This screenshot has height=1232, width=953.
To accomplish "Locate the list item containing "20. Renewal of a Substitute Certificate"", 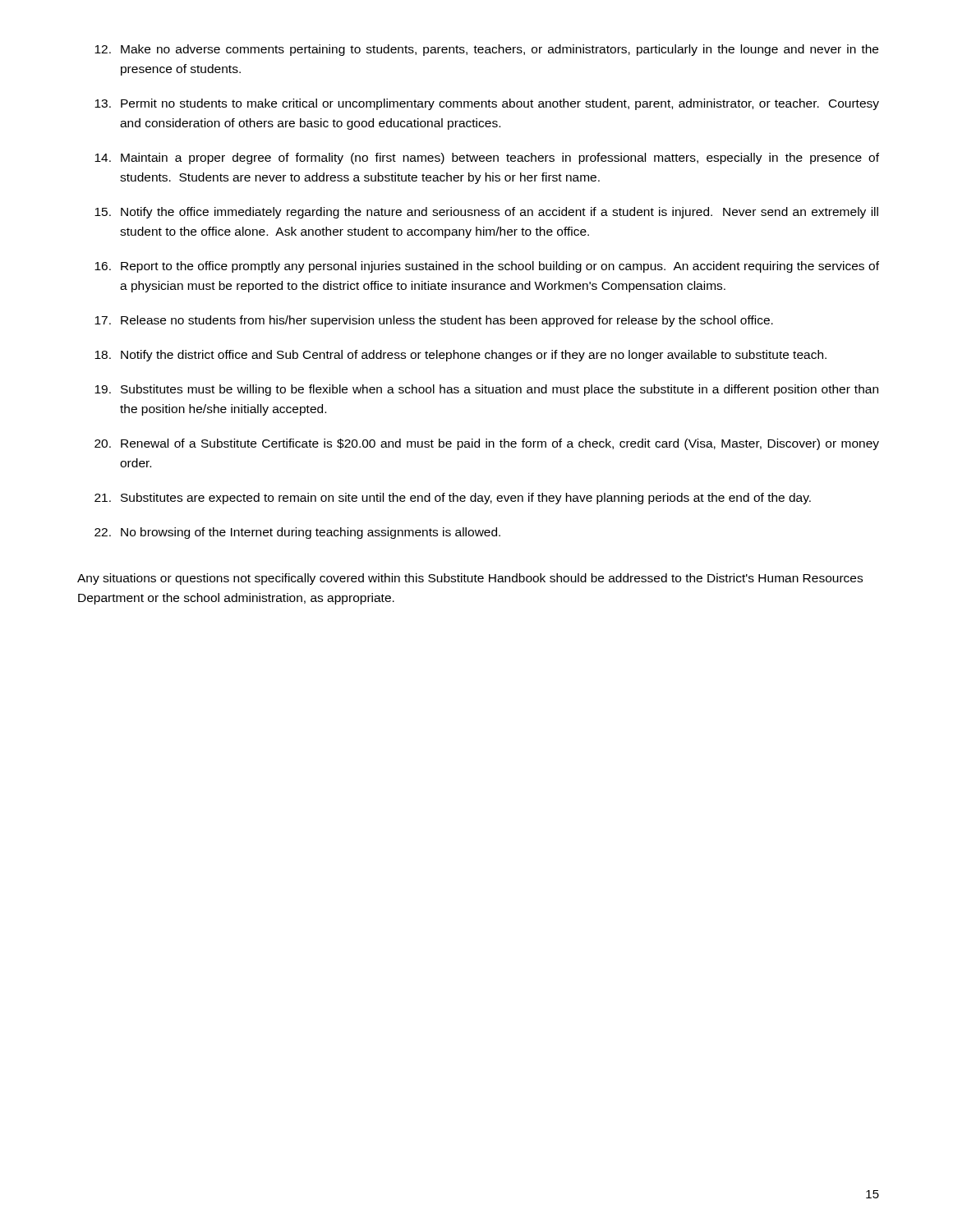I will pos(476,454).
